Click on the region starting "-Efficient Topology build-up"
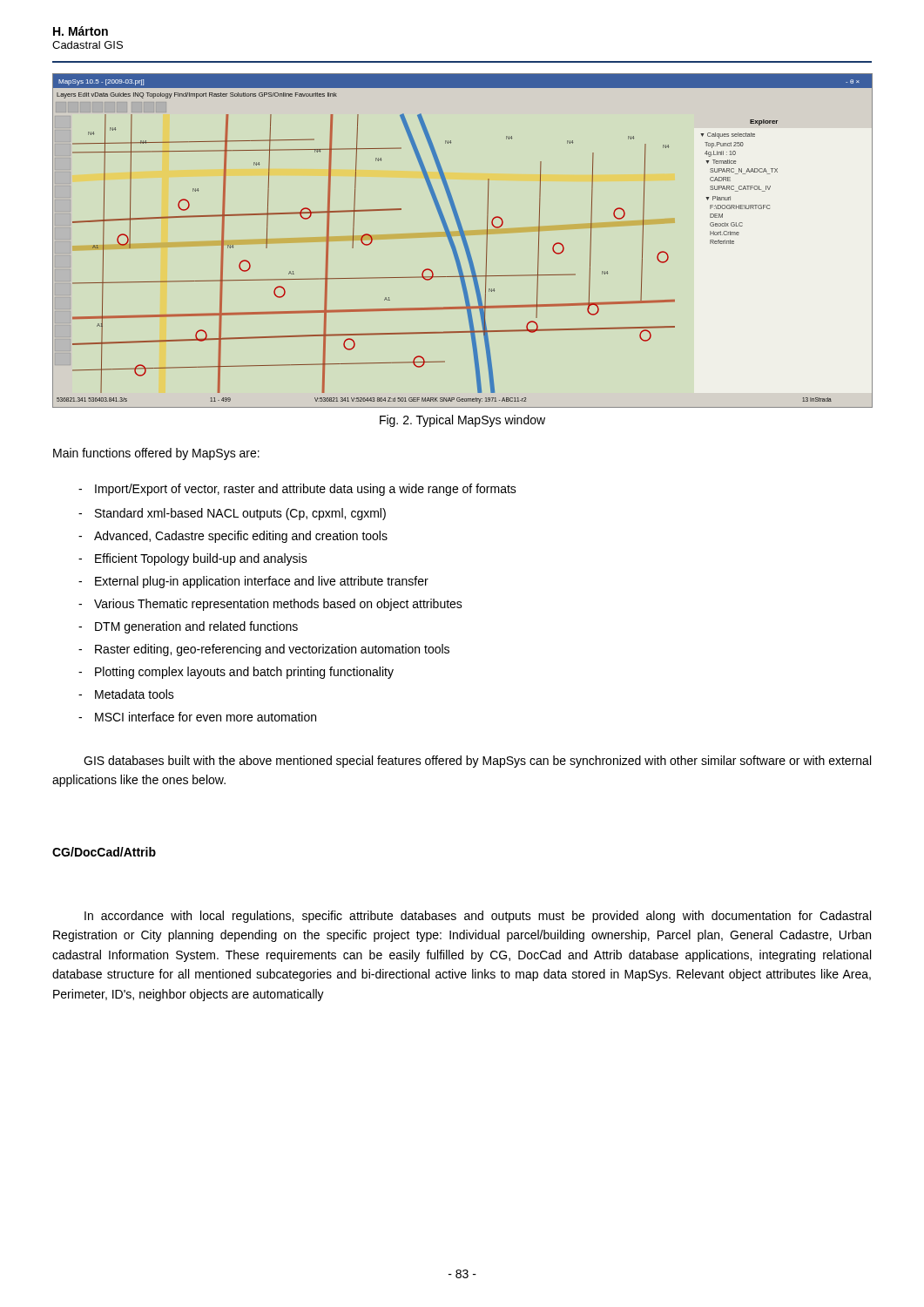 pos(193,559)
